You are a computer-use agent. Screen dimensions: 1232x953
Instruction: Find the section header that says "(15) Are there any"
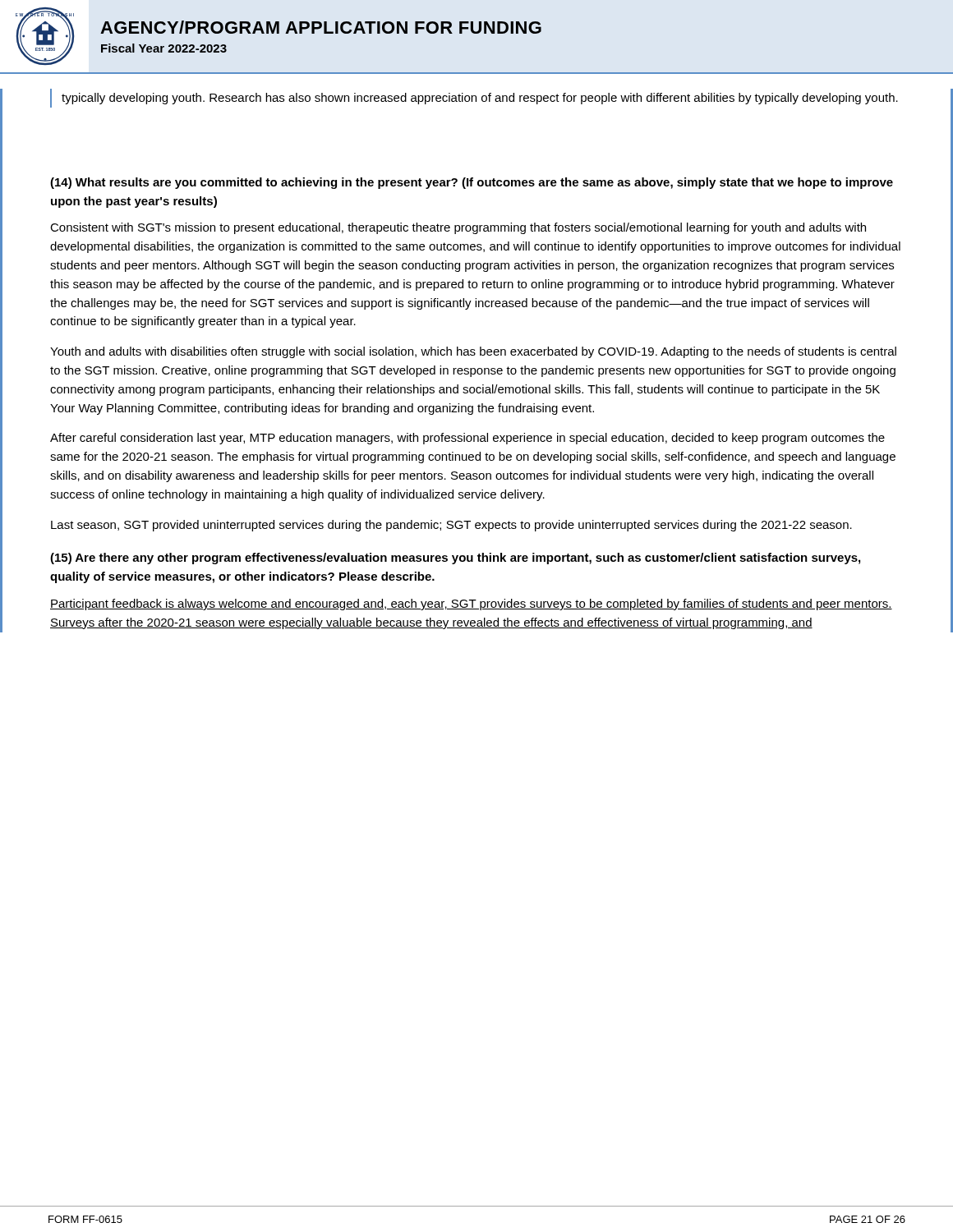(456, 567)
